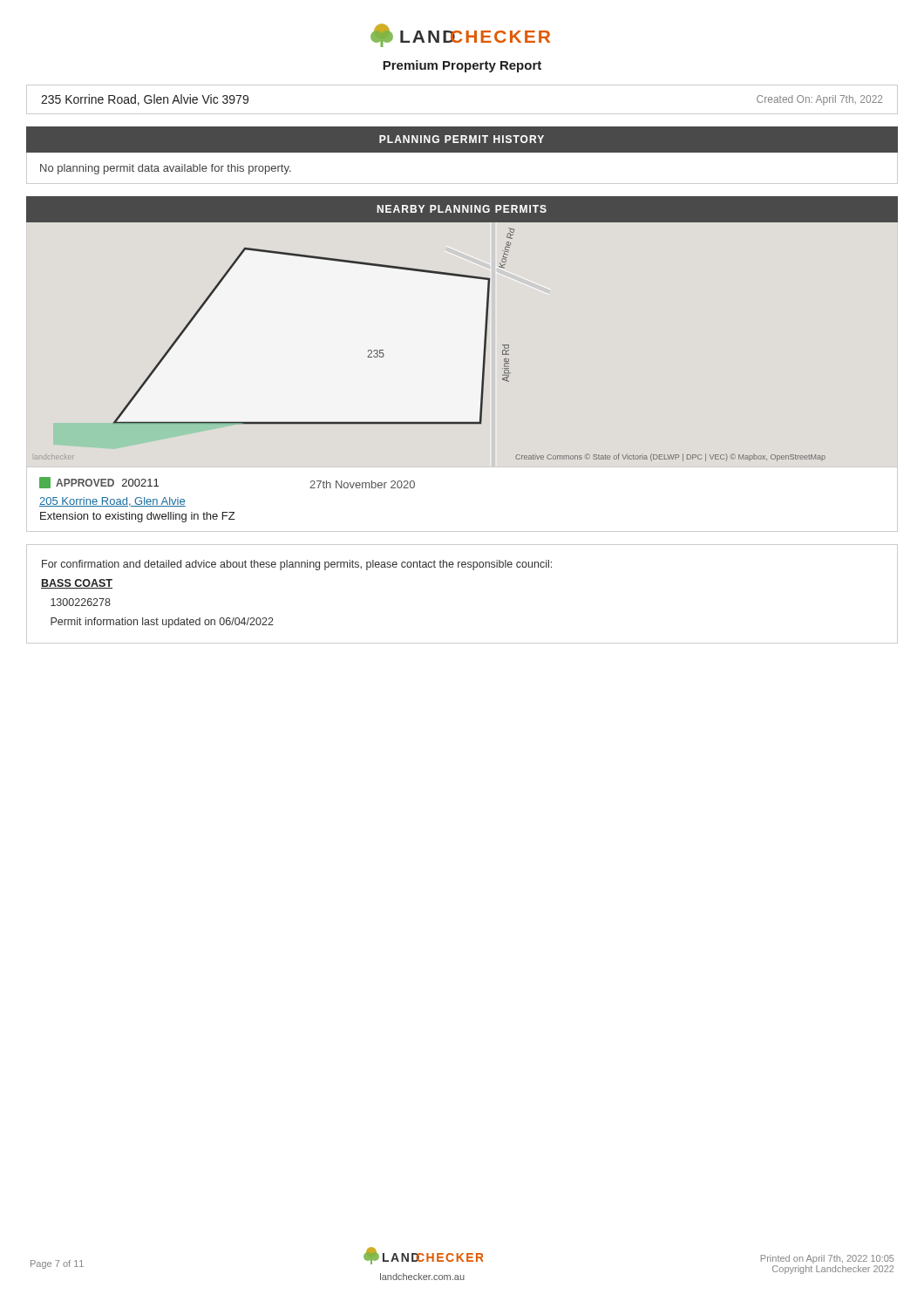924x1308 pixels.
Task: Locate the text block with the text "No planning permit data available for this"
Action: [165, 168]
